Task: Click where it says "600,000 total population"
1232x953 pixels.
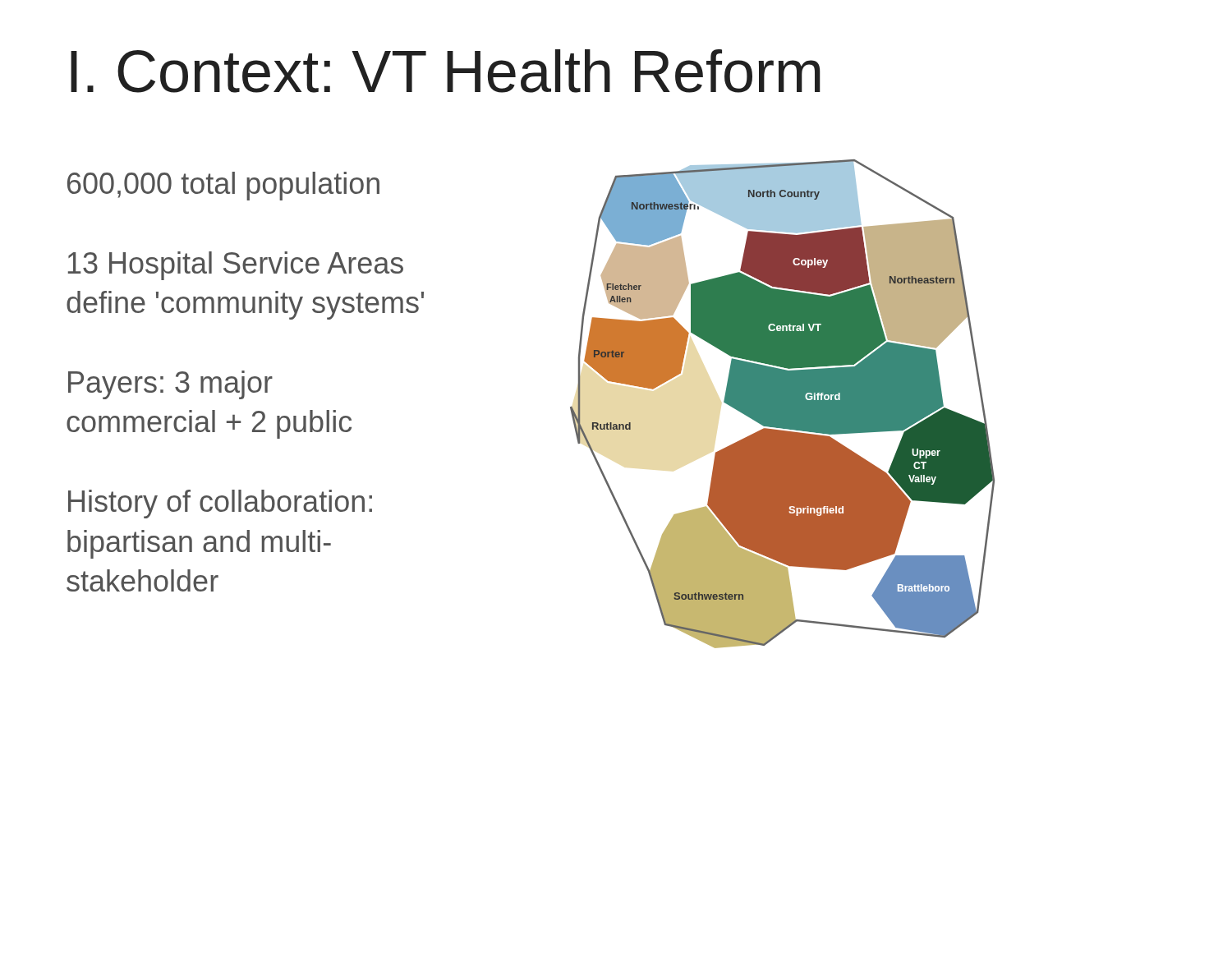Action: [224, 184]
